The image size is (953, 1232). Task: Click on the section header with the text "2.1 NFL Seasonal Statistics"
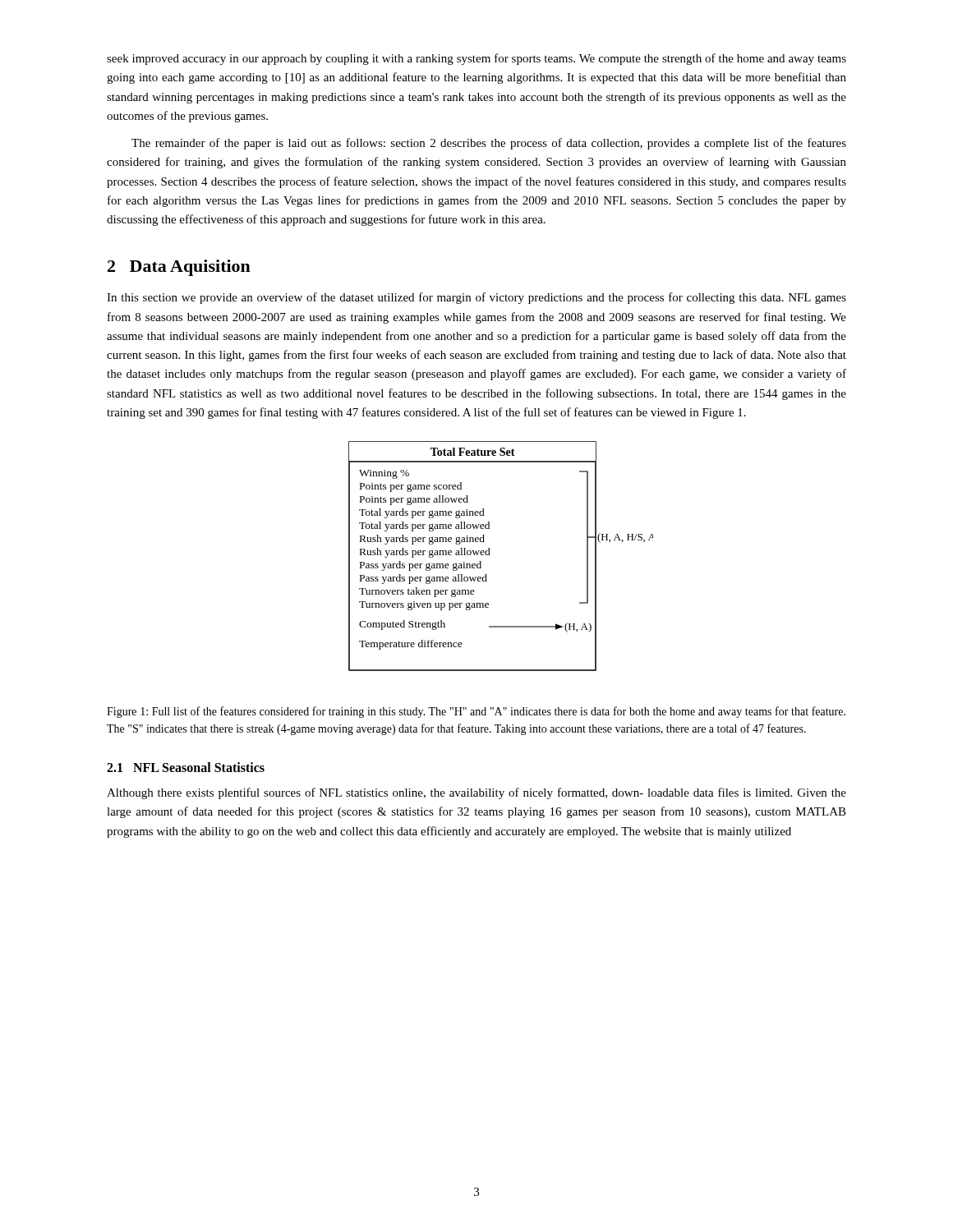[x=186, y=768]
